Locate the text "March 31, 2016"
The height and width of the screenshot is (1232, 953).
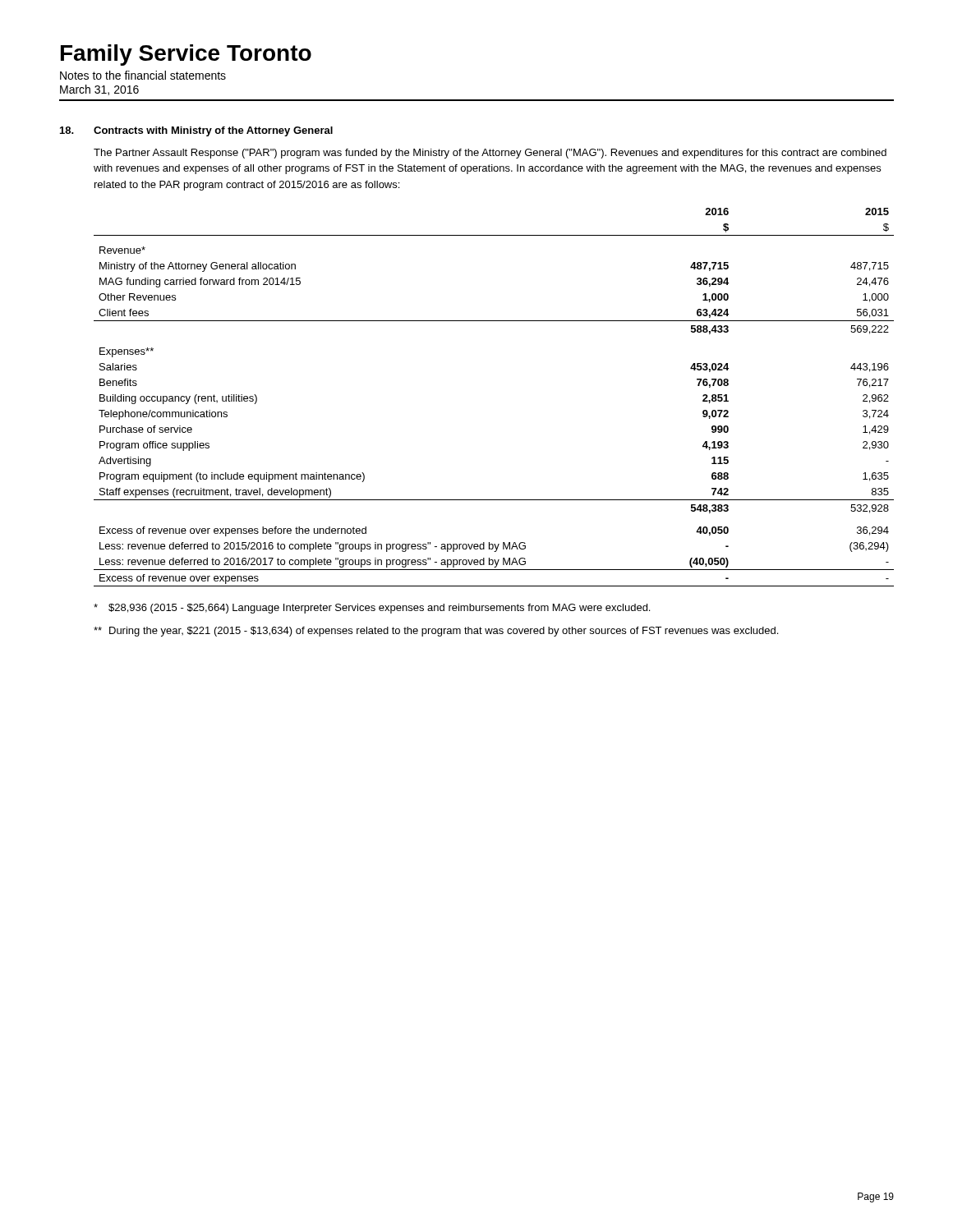point(476,89)
